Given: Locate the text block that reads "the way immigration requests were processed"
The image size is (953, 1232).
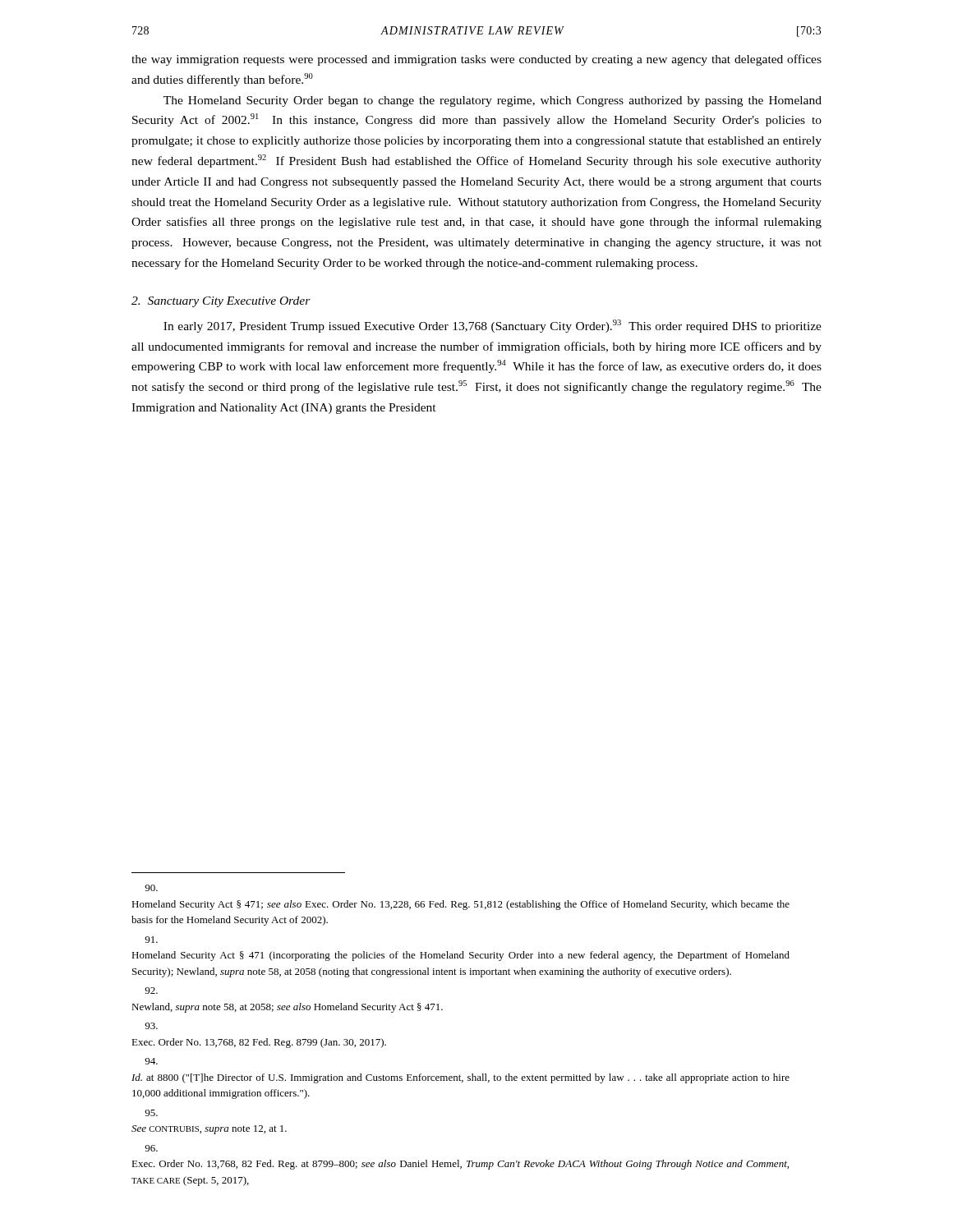Looking at the screenshot, I should (476, 69).
